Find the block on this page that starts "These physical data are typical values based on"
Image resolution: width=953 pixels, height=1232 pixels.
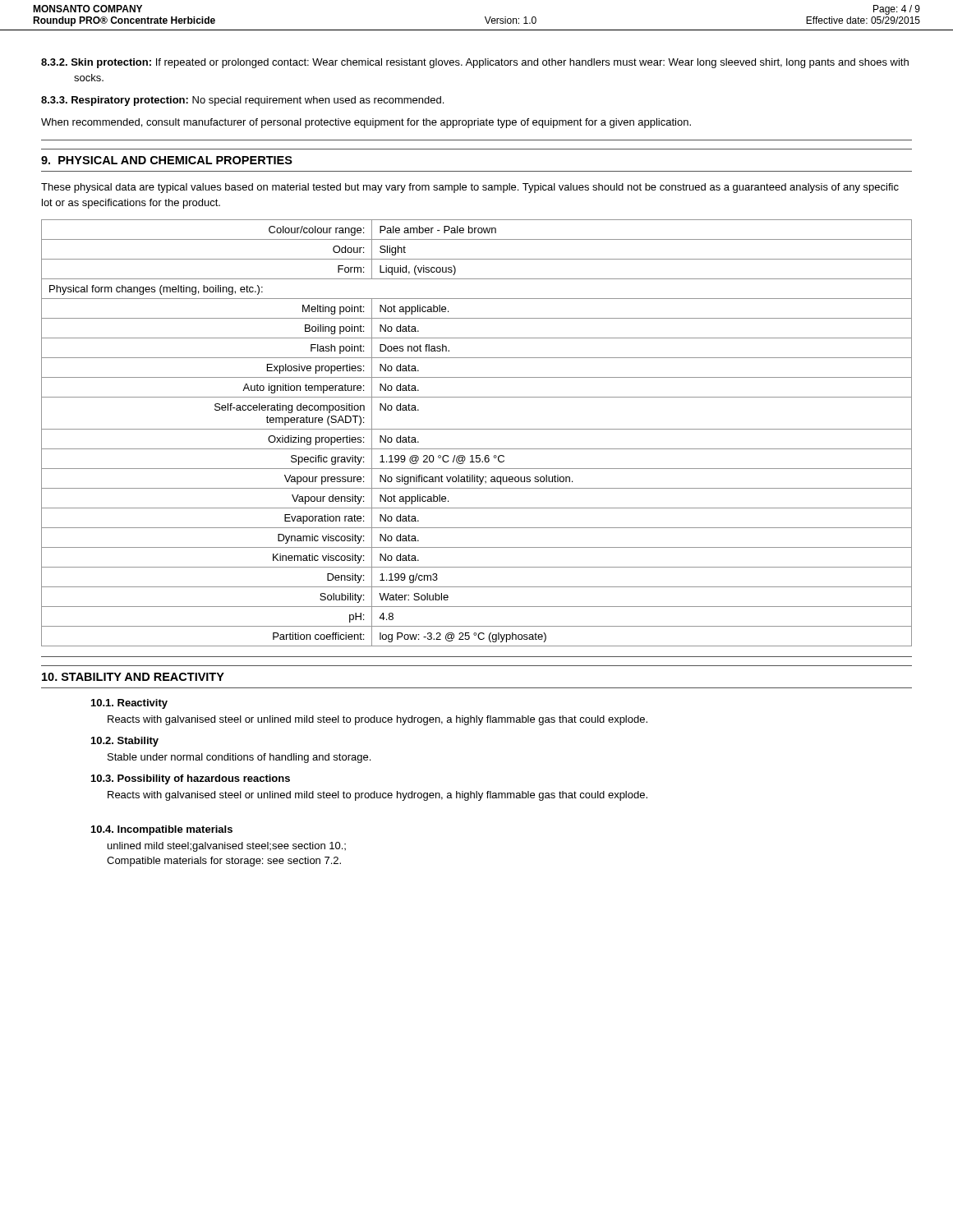coord(470,195)
